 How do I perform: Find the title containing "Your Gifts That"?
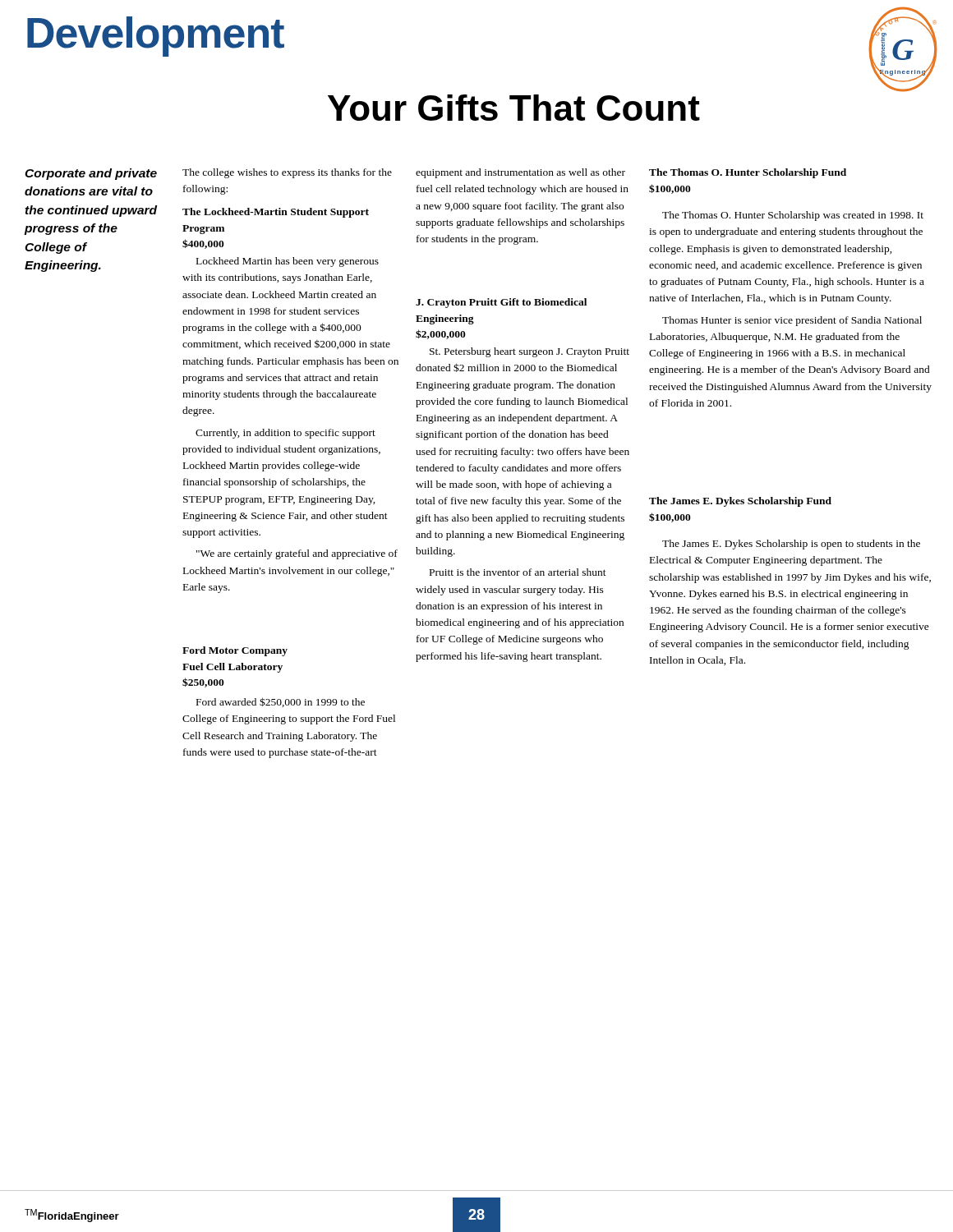tap(513, 108)
